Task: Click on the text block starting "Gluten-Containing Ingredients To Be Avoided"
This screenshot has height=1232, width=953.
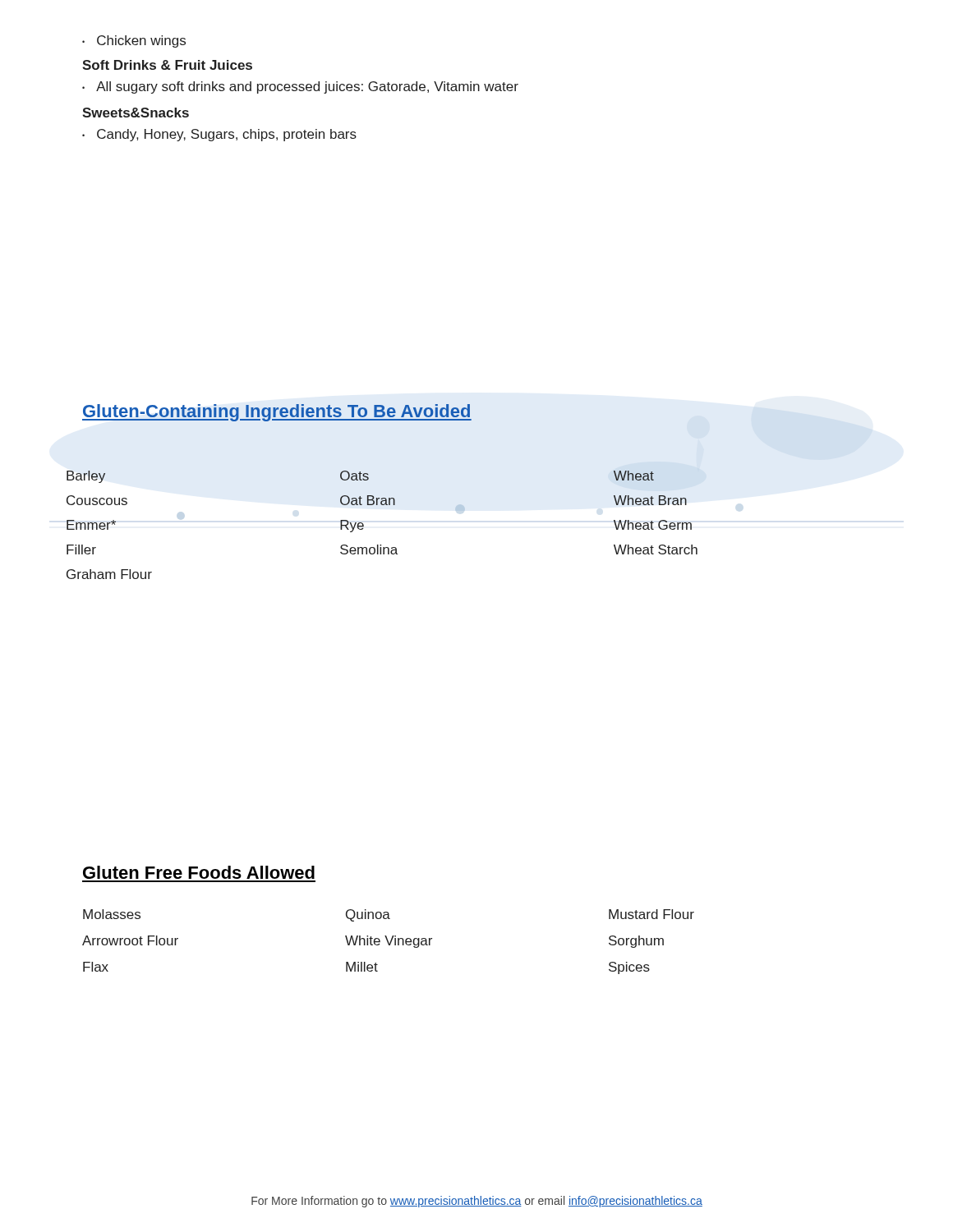Action: tap(277, 411)
